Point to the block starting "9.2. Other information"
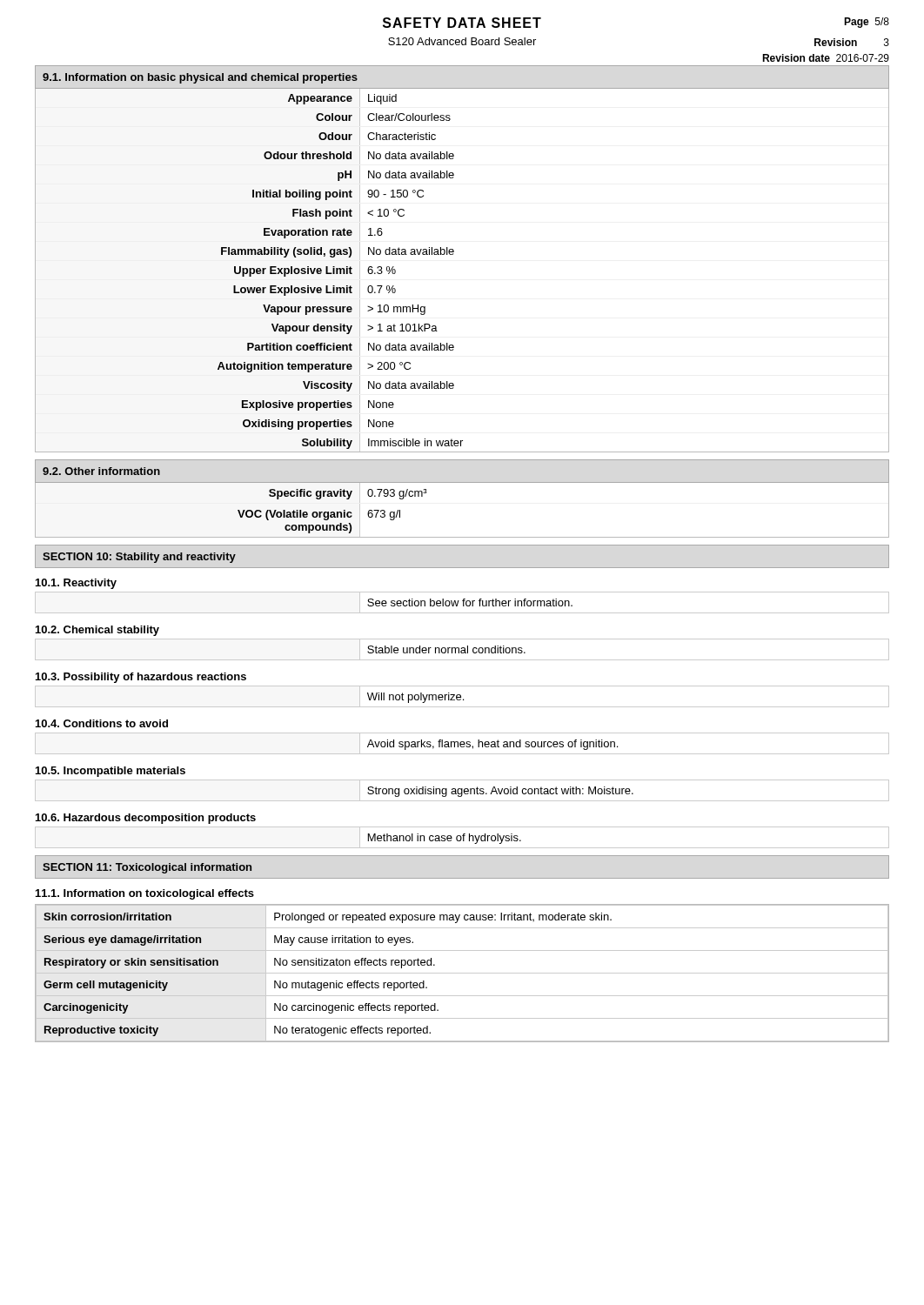This screenshot has height=1305, width=924. 101,471
